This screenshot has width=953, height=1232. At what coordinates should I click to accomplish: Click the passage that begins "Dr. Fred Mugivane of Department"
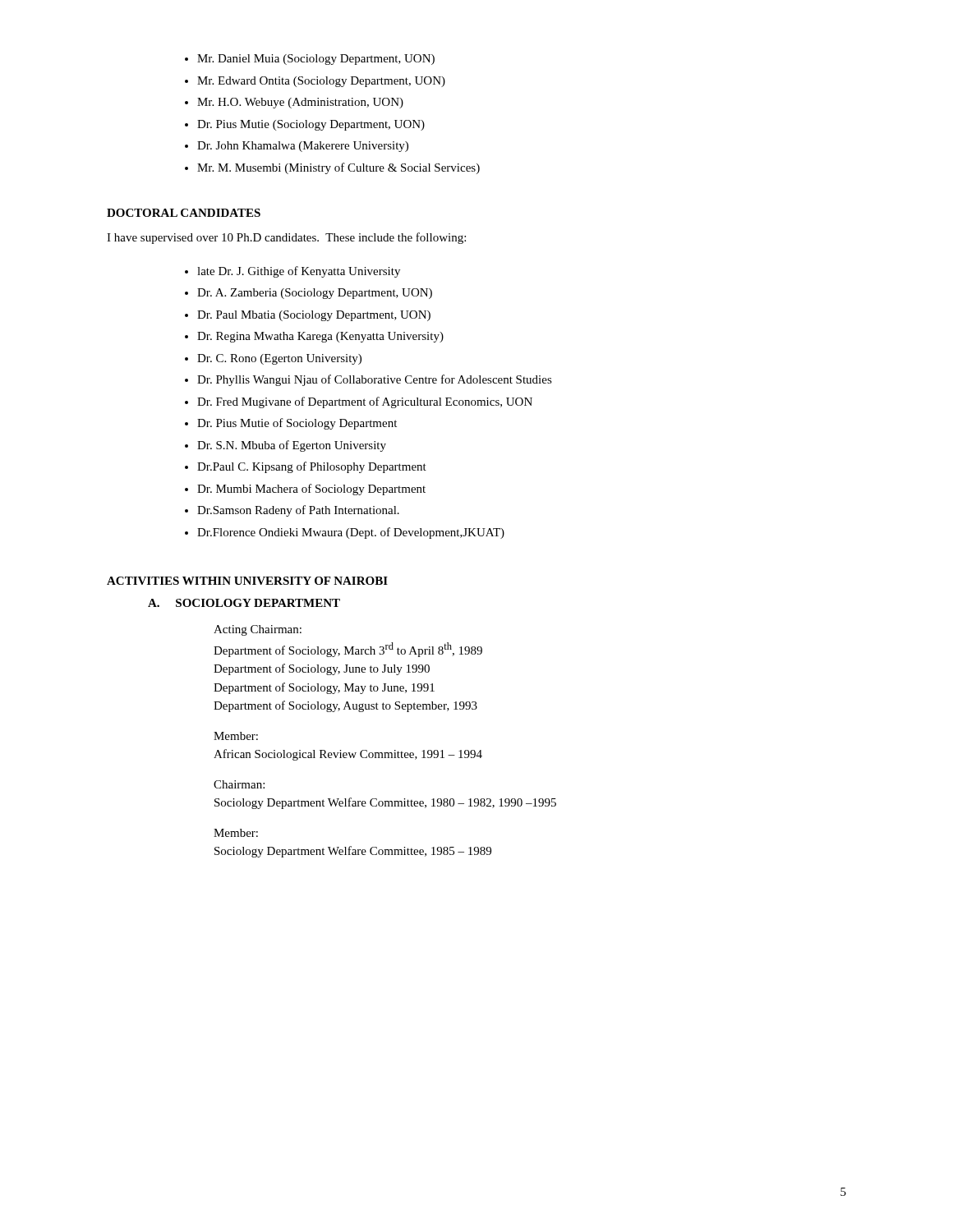coord(522,401)
